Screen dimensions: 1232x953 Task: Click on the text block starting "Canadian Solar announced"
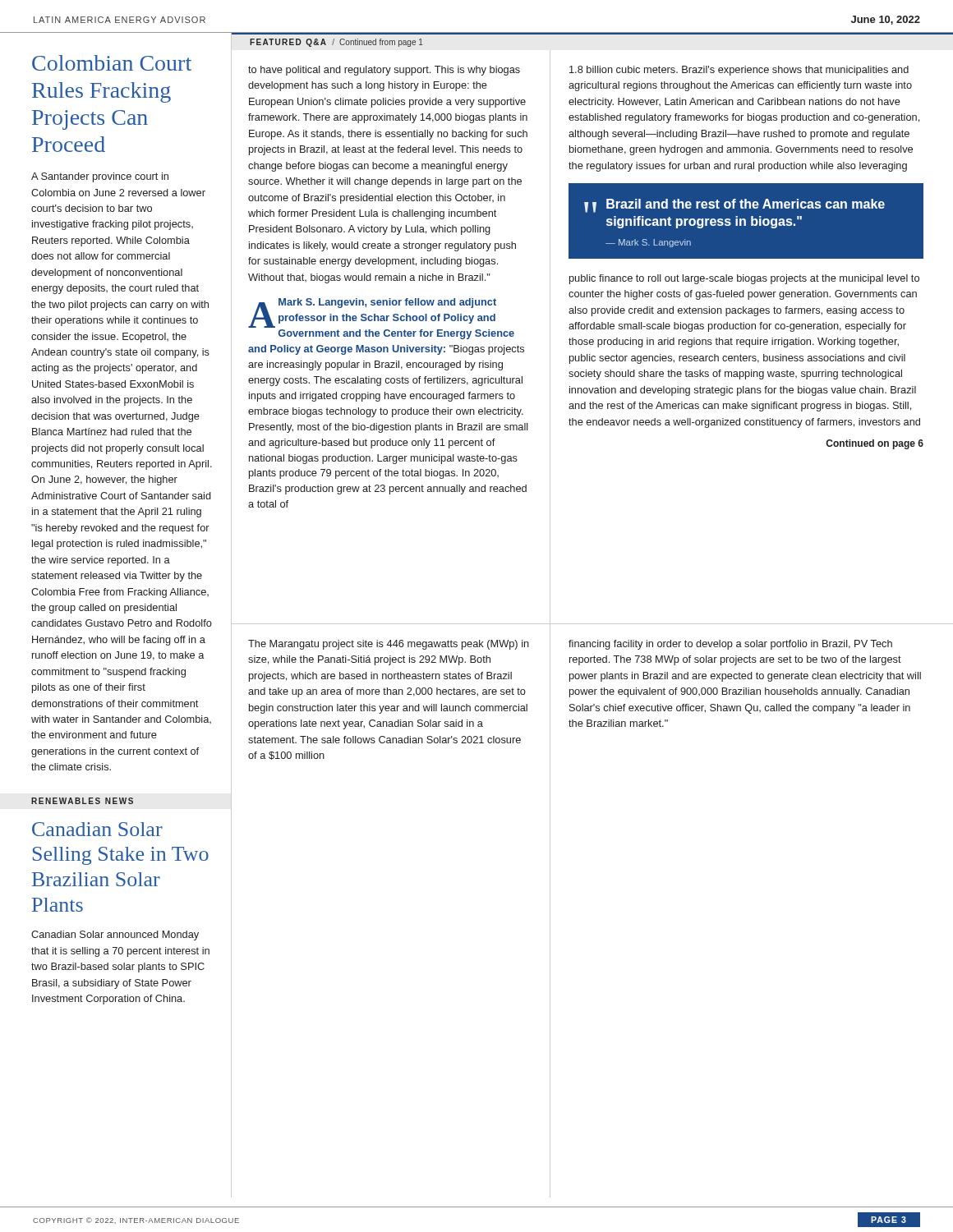tap(121, 967)
